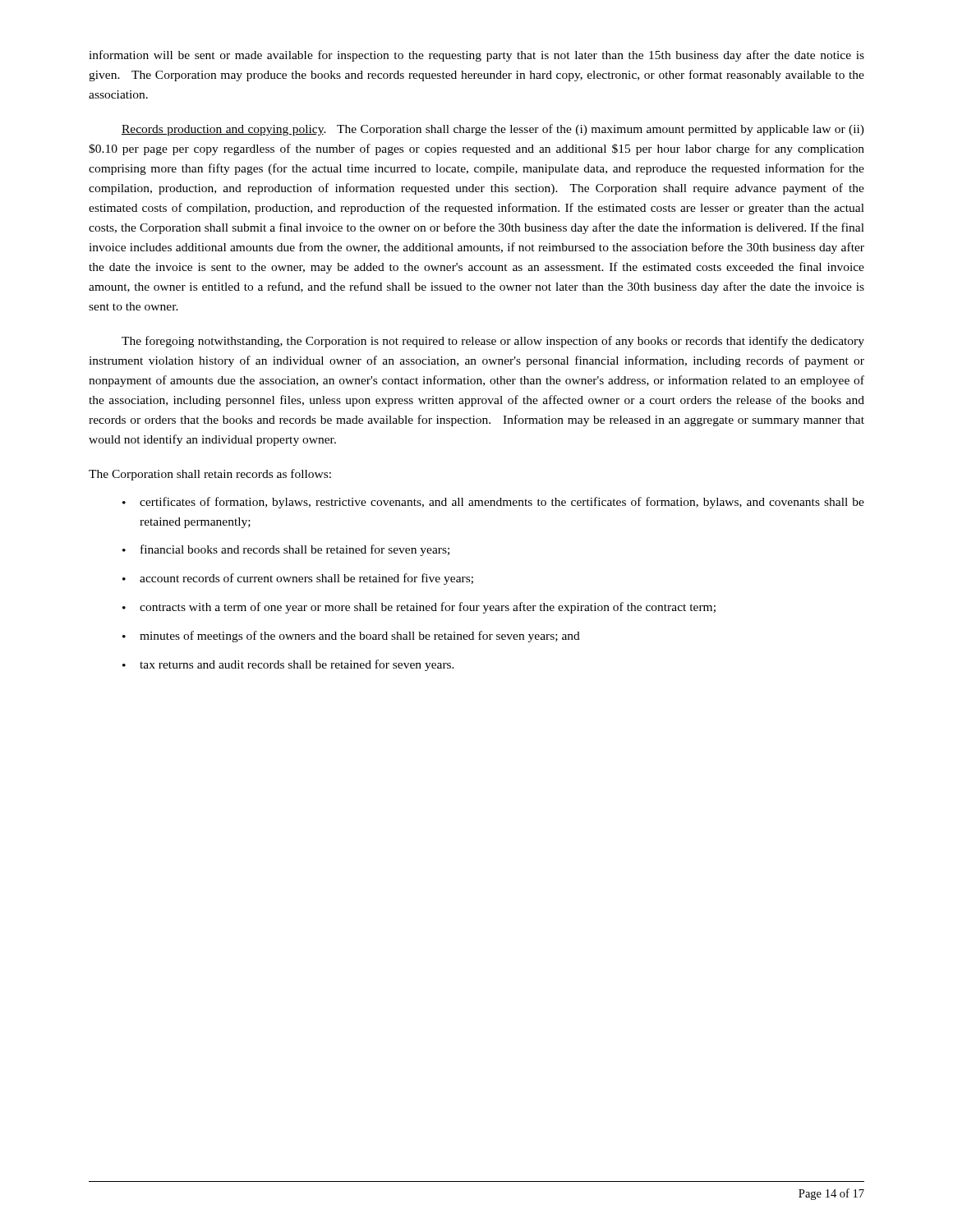Locate the passage starting "The Corporation shall retain records"
The width and height of the screenshot is (953, 1232).
pos(210,474)
